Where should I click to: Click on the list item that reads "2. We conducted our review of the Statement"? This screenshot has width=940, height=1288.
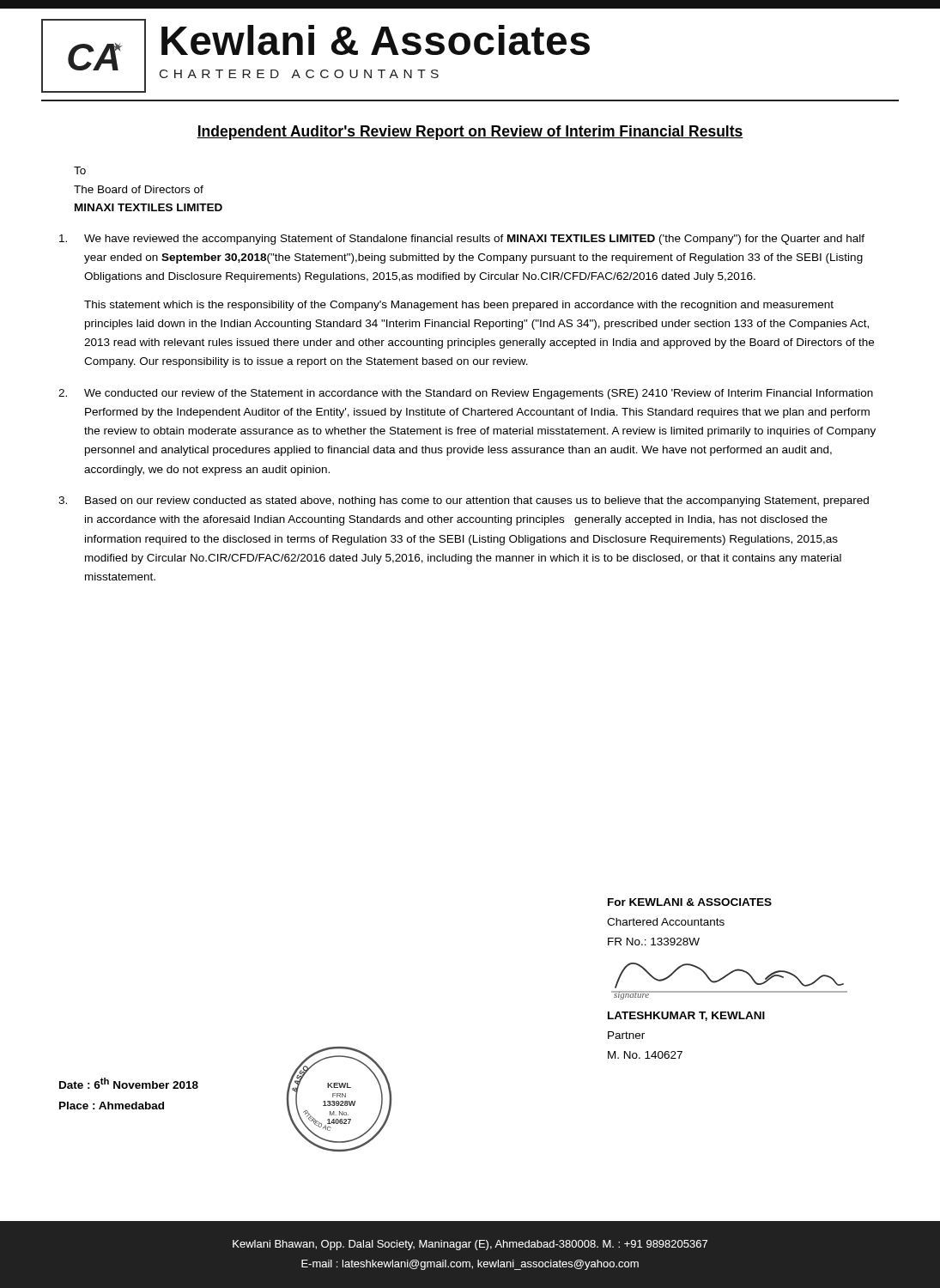pyautogui.click(x=470, y=431)
